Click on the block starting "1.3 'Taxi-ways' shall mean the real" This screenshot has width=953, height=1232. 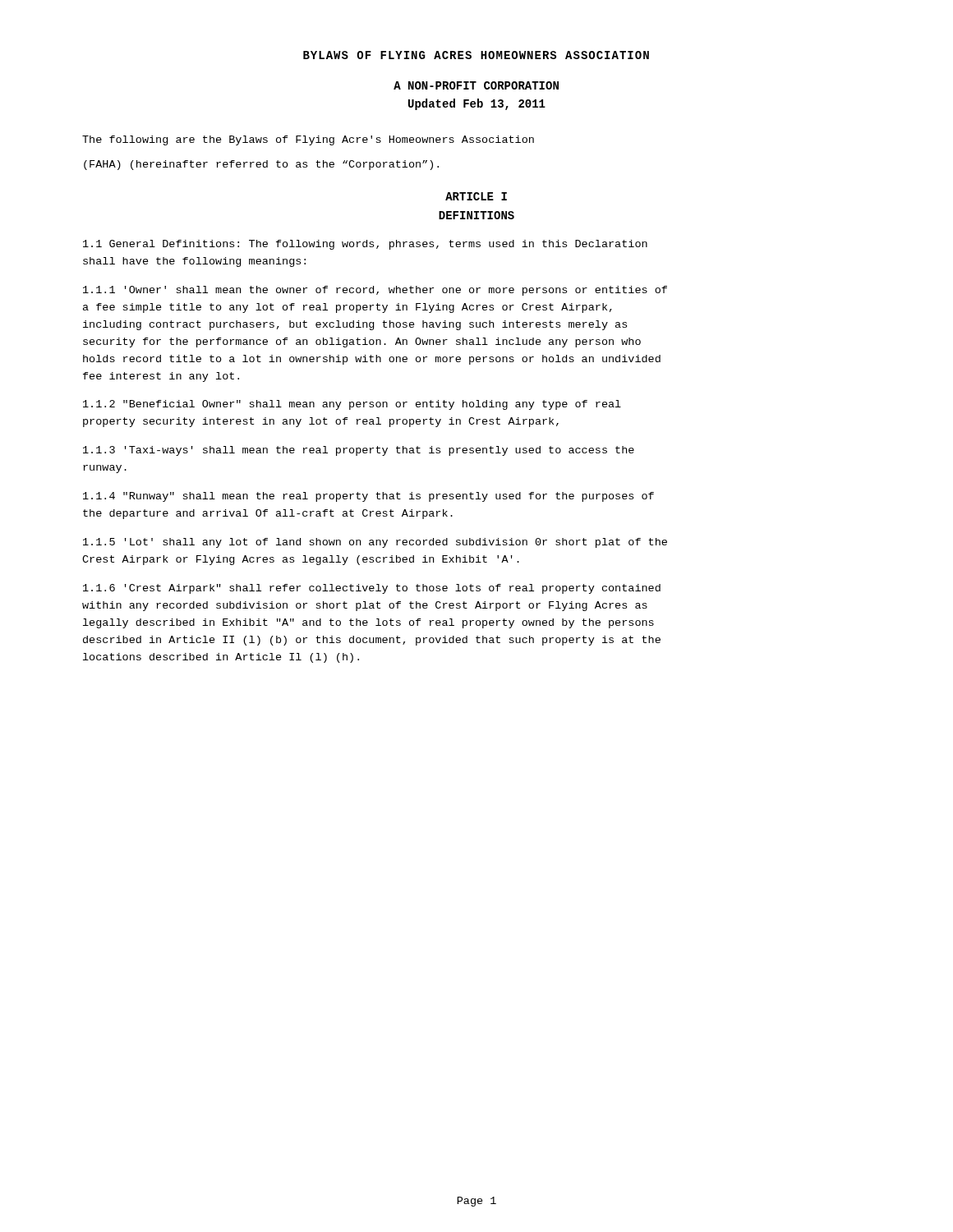coord(358,459)
